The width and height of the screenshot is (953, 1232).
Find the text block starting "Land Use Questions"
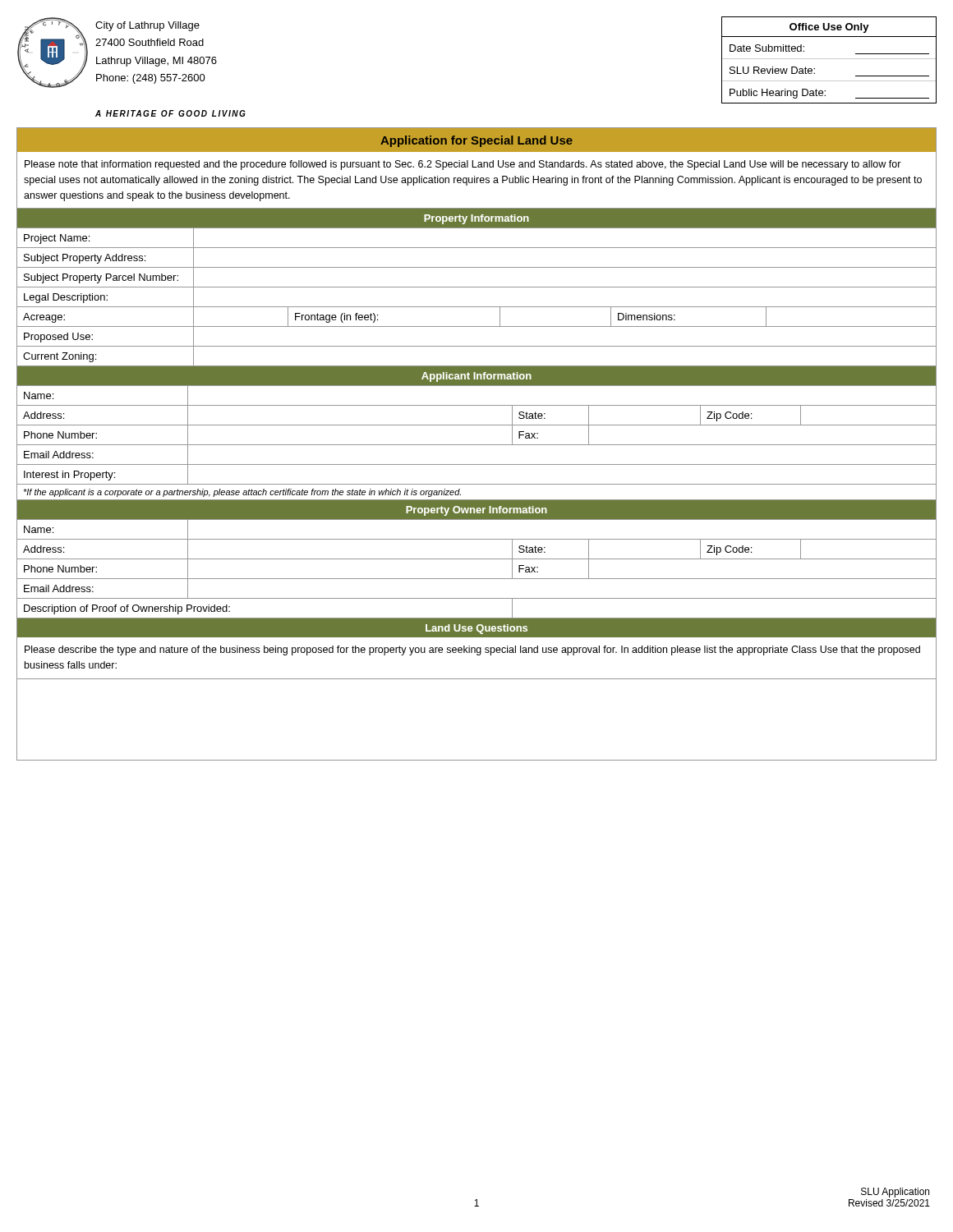coord(476,628)
